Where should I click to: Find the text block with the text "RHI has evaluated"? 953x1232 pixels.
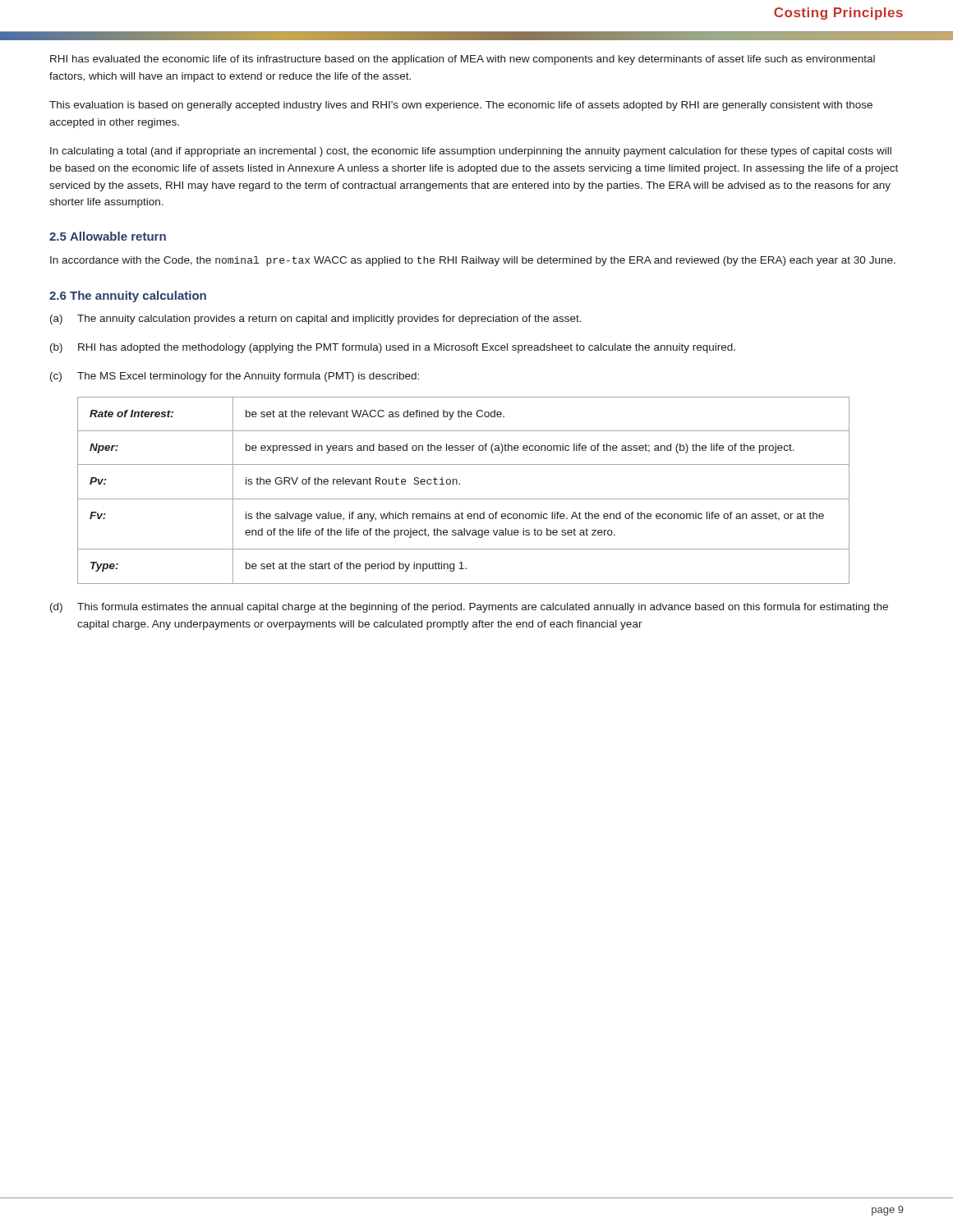tap(462, 67)
